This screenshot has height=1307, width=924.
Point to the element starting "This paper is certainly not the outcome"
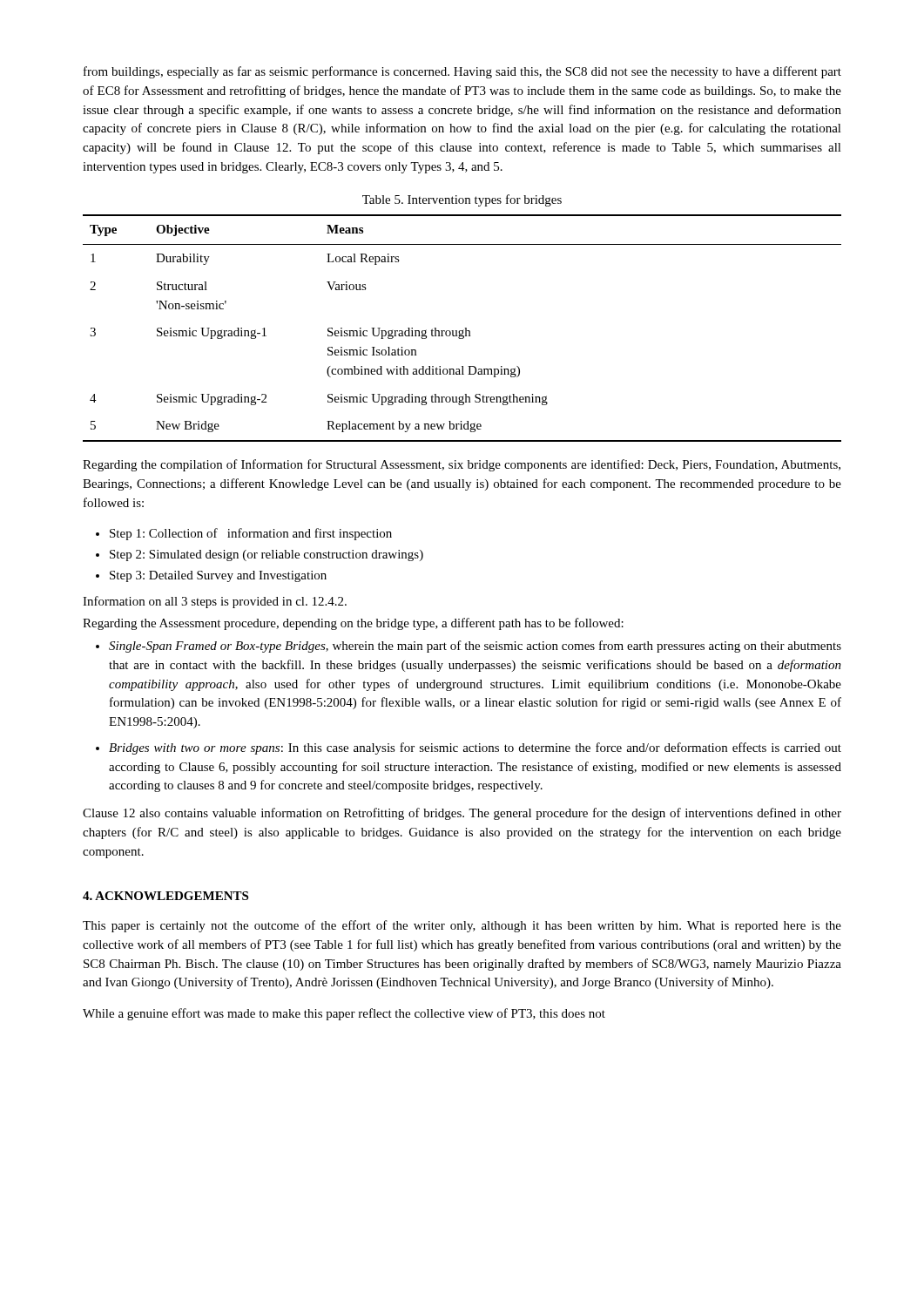462,954
